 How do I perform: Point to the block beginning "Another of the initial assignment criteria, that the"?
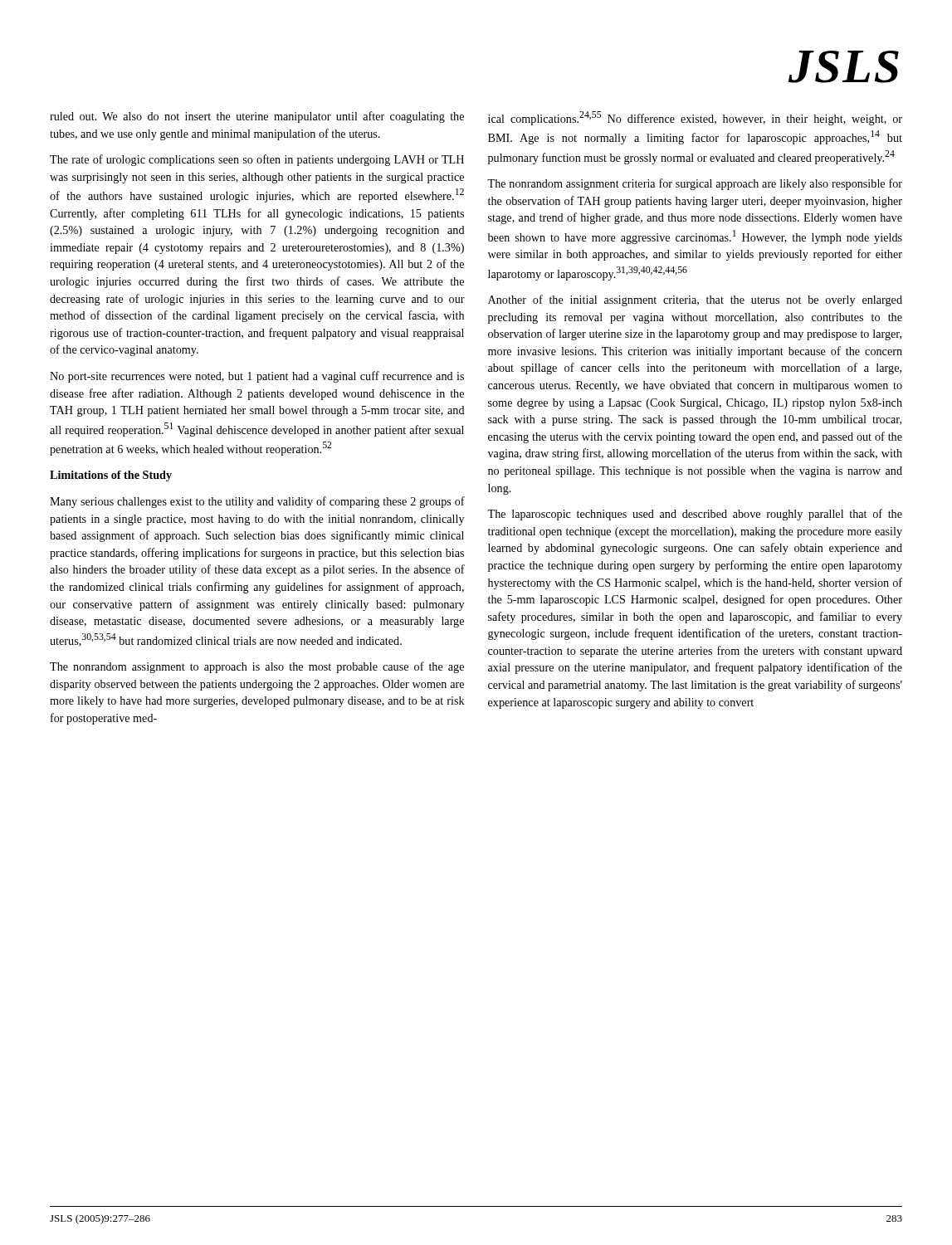coord(695,394)
